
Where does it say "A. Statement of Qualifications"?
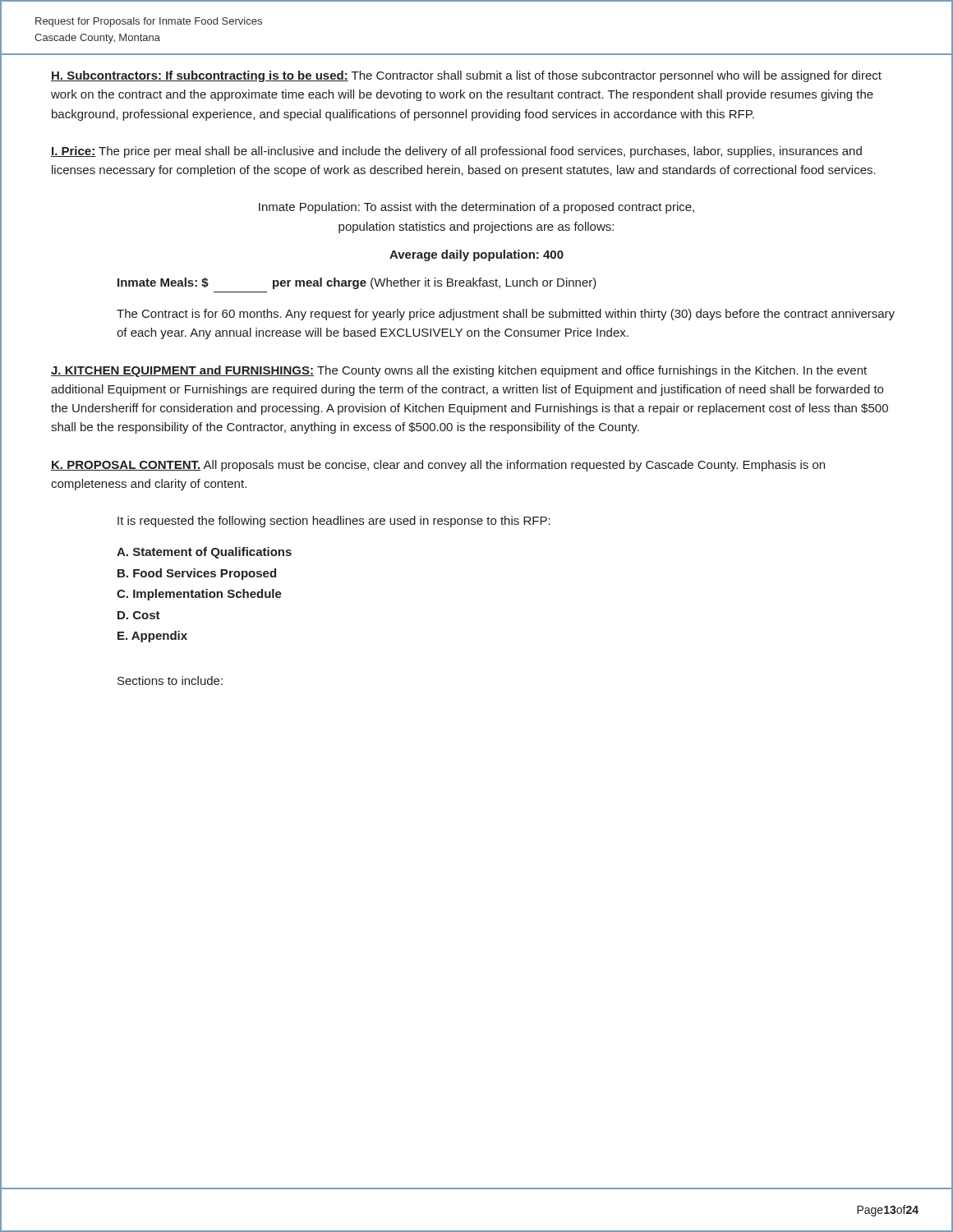click(204, 552)
